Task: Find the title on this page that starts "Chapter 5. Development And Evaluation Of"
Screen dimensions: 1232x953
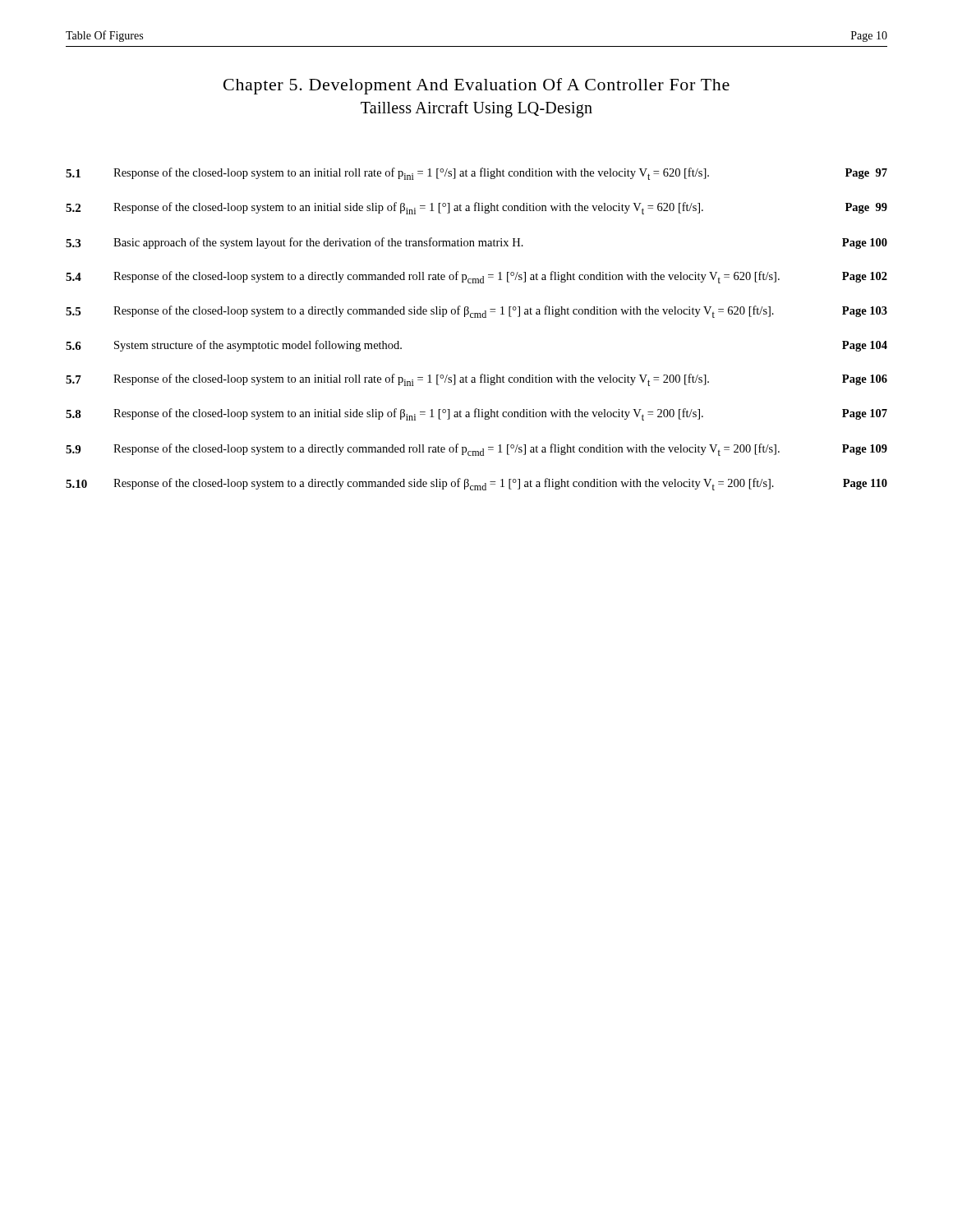Action: [476, 96]
